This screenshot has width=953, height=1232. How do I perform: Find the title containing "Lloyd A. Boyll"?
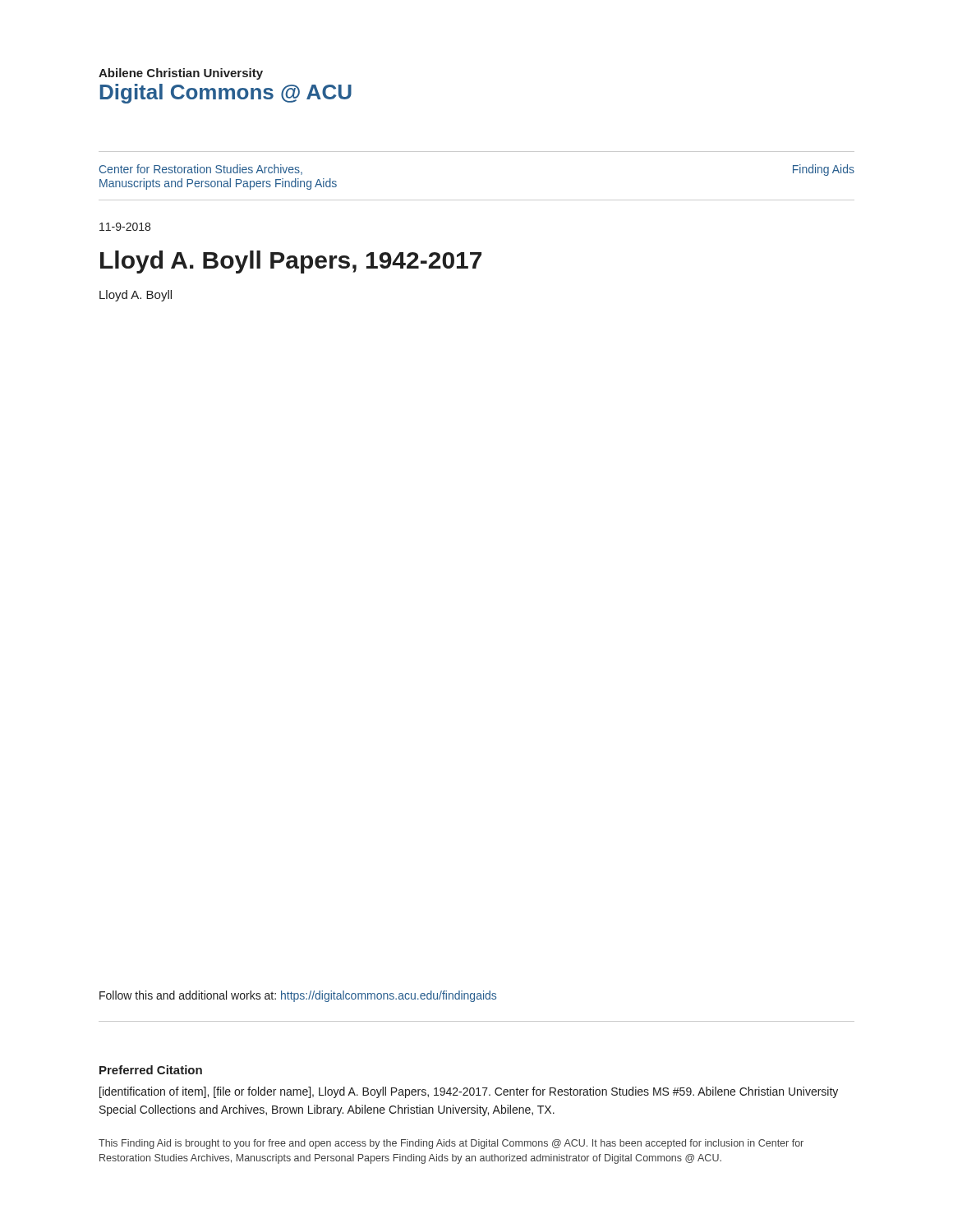pos(291,260)
